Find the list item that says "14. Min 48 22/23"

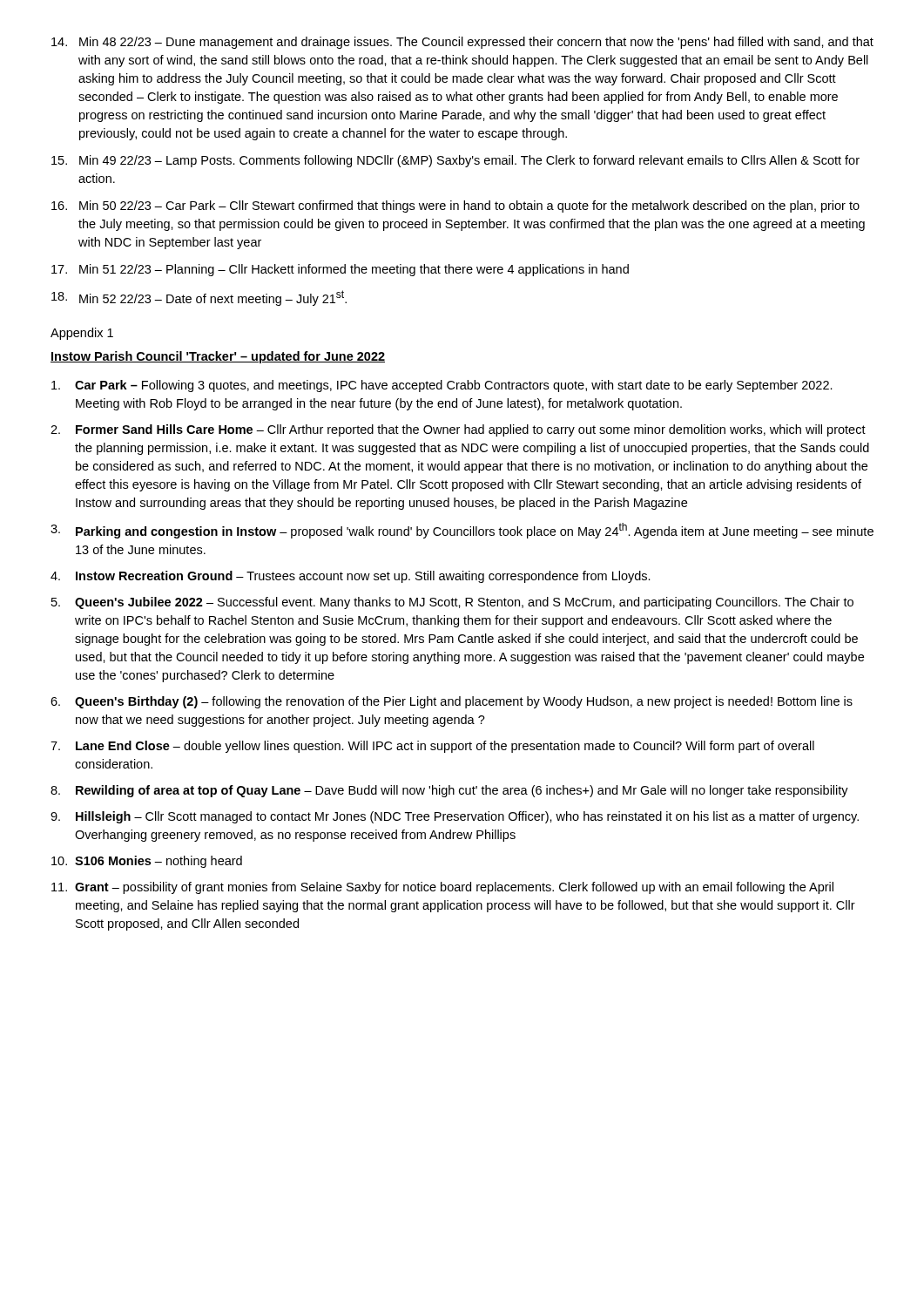click(465, 88)
